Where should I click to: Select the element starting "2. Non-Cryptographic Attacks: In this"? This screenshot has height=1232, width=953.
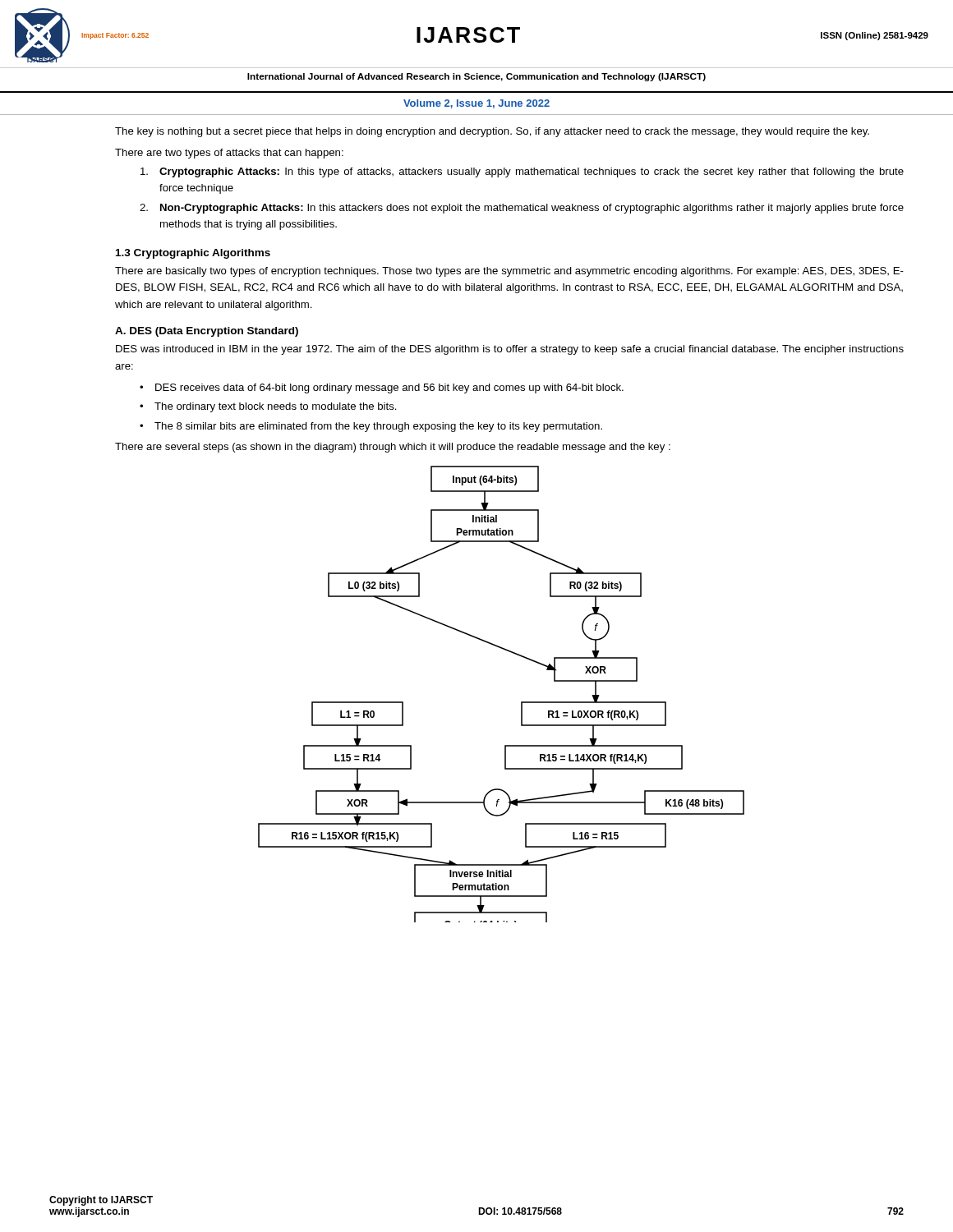[522, 216]
